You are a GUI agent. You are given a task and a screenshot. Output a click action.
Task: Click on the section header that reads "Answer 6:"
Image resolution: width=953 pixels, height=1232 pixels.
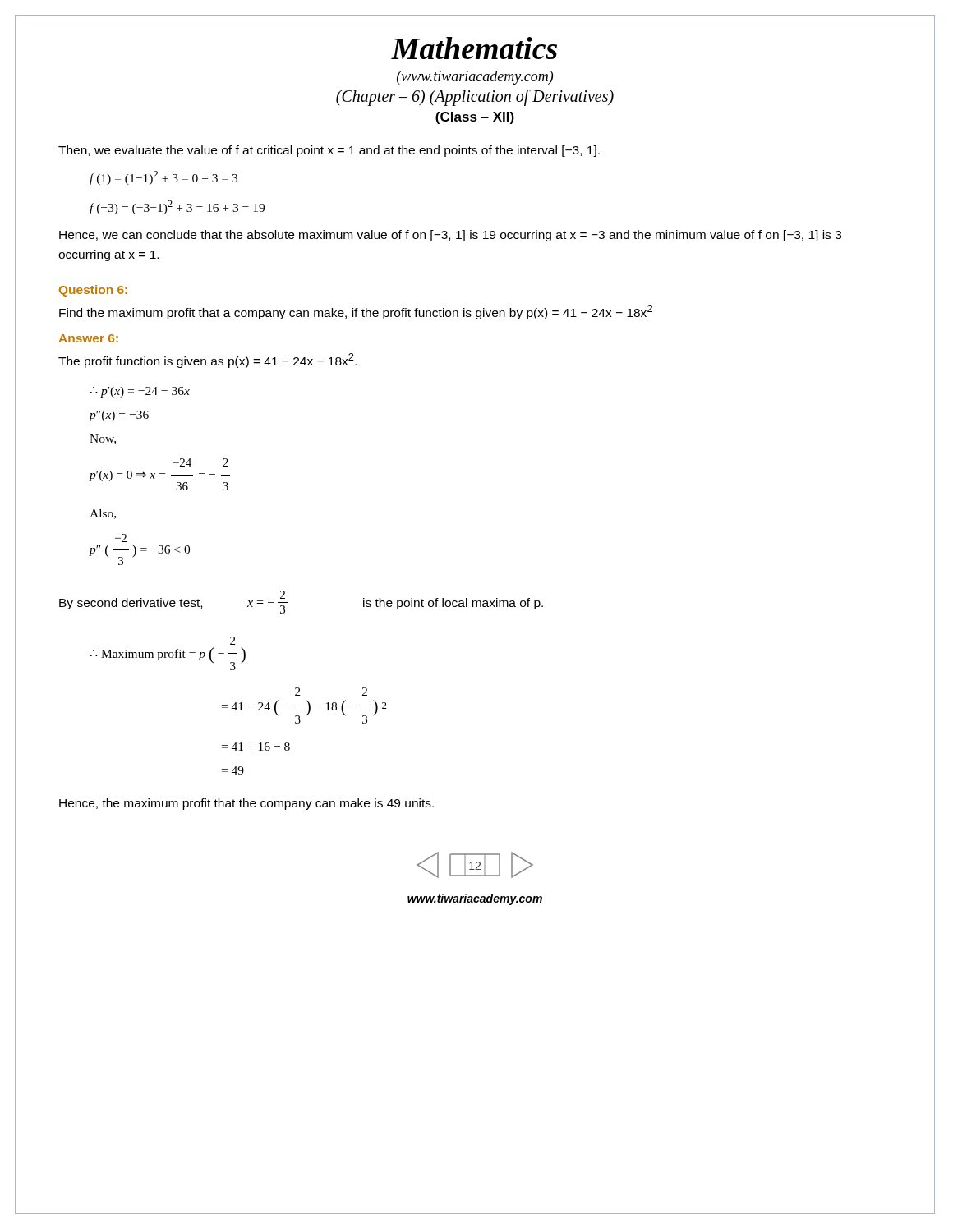(x=89, y=338)
